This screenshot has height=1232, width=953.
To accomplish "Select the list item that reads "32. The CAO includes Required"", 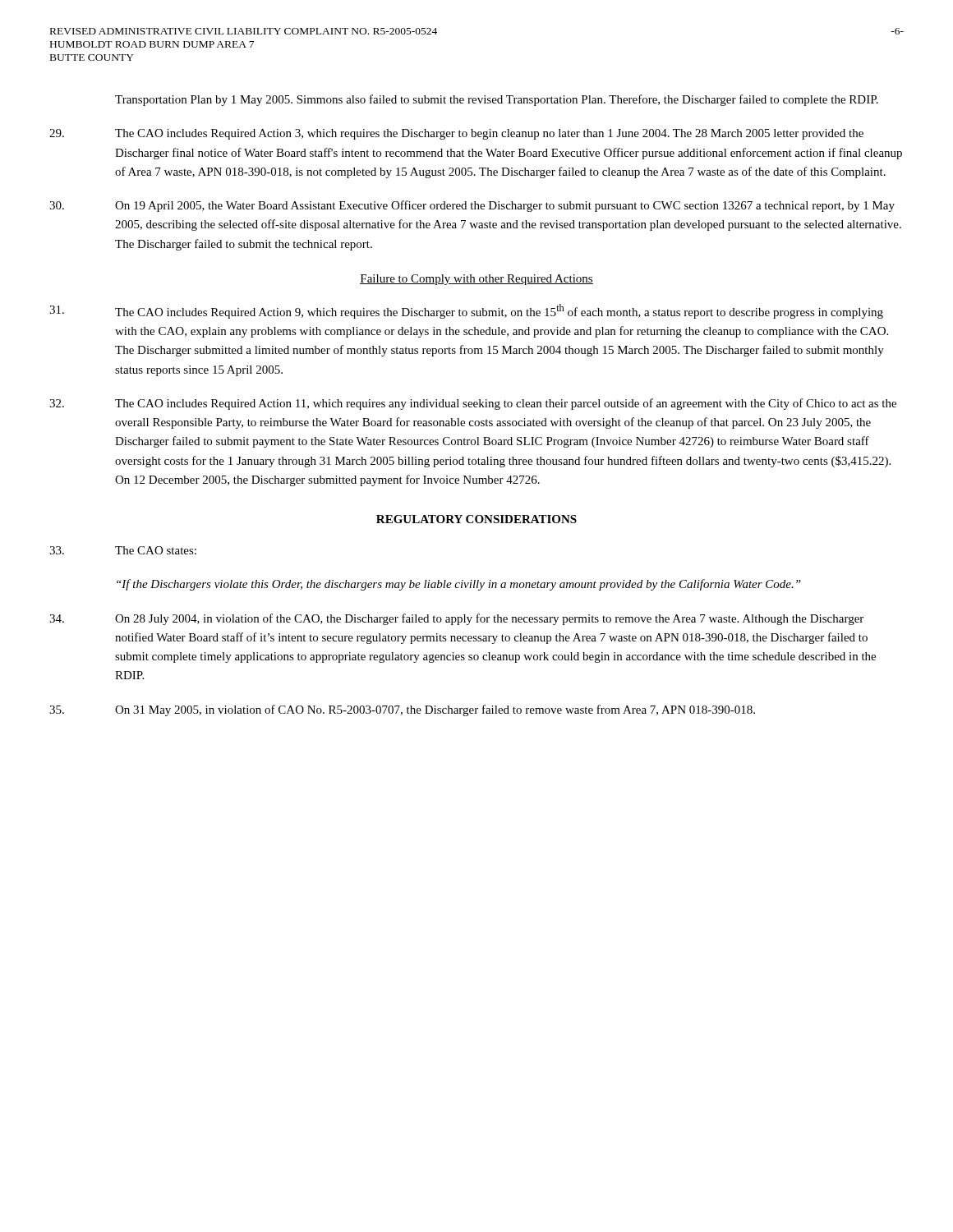I will (476, 442).
